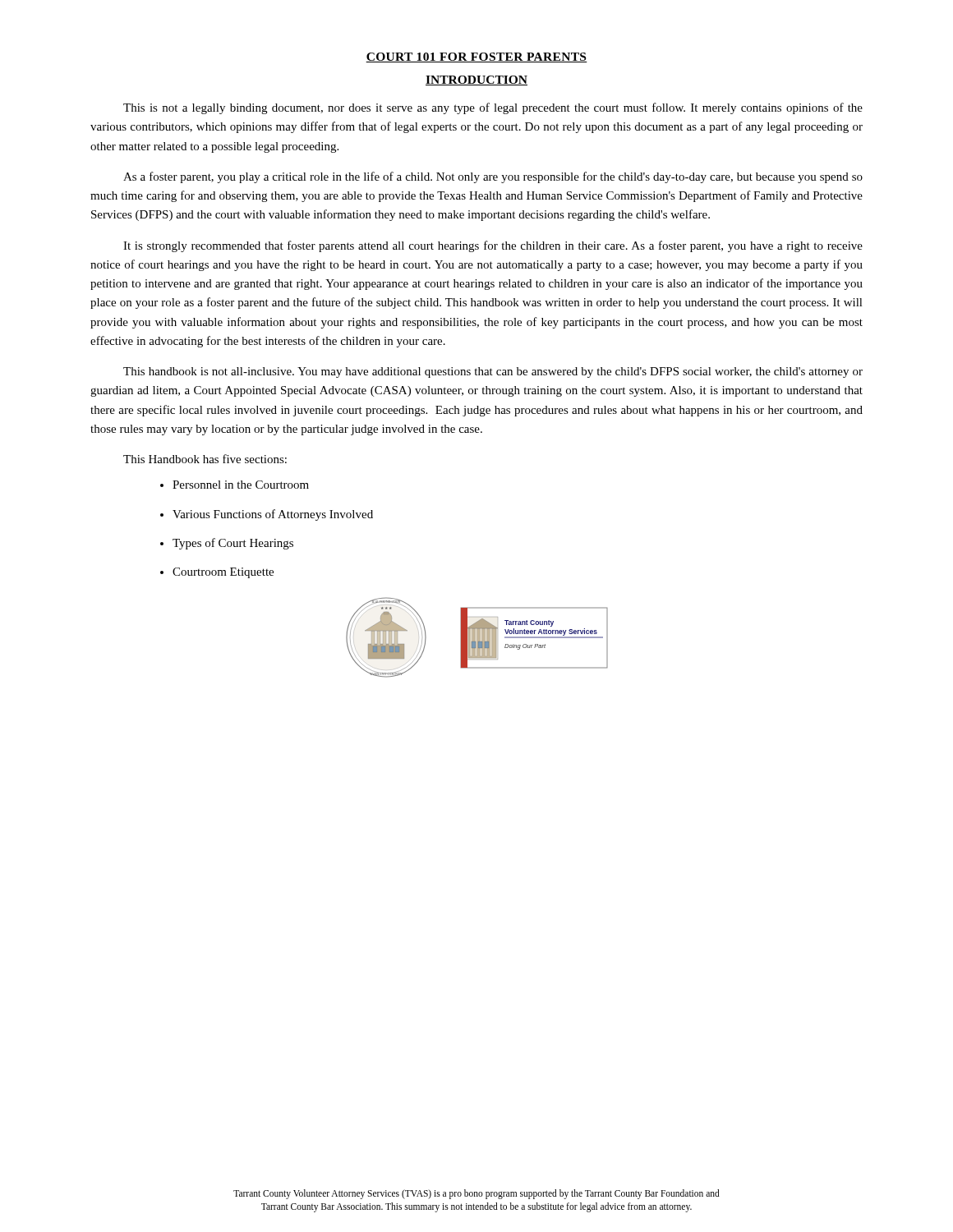This screenshot has height=1232, width=953.
Task: Navigate to the text starting "As a foster parent, you"
Action: (x=476, y=195)
